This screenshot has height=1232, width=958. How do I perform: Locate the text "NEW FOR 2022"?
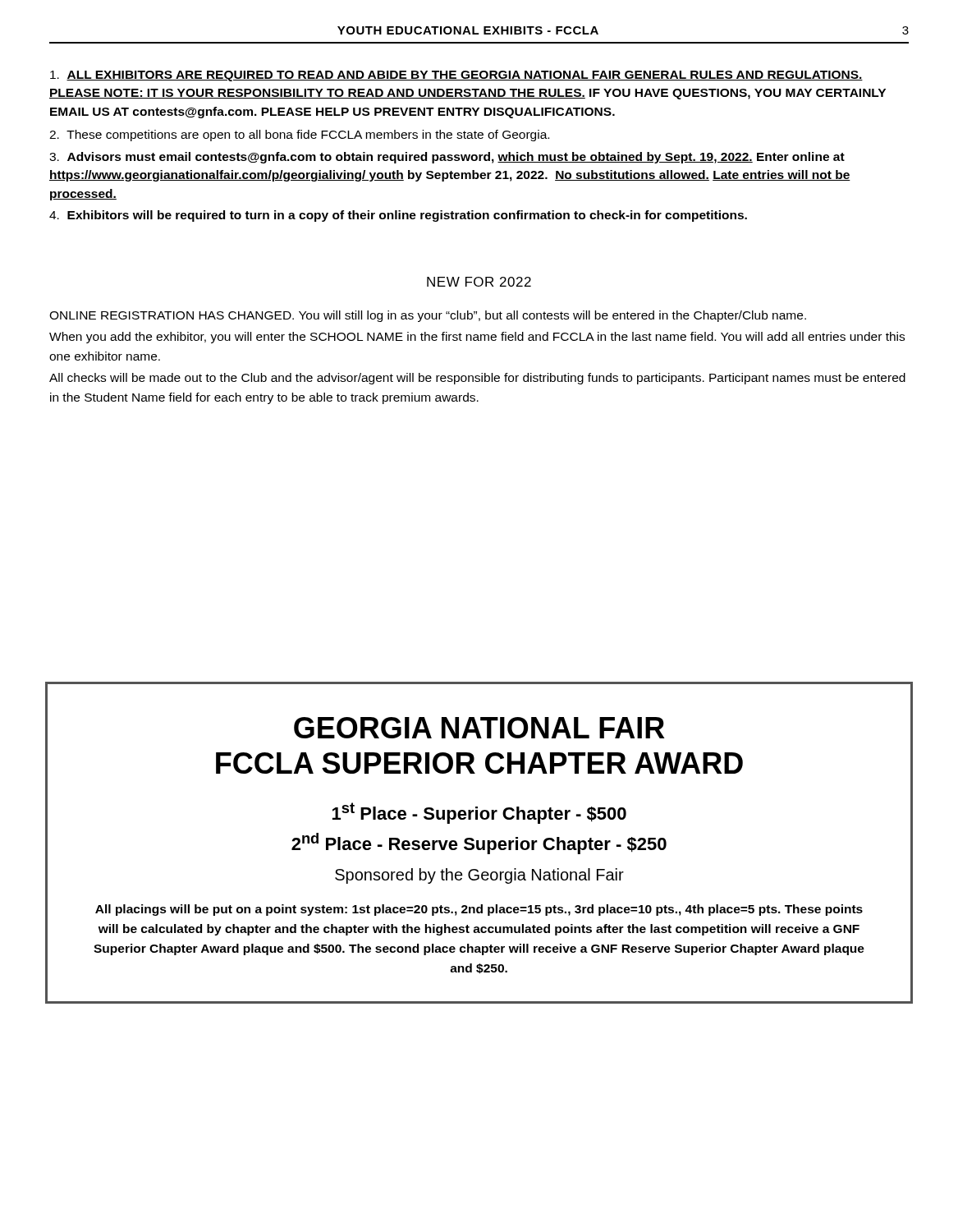pyautogui.click(x=479, y=282)
